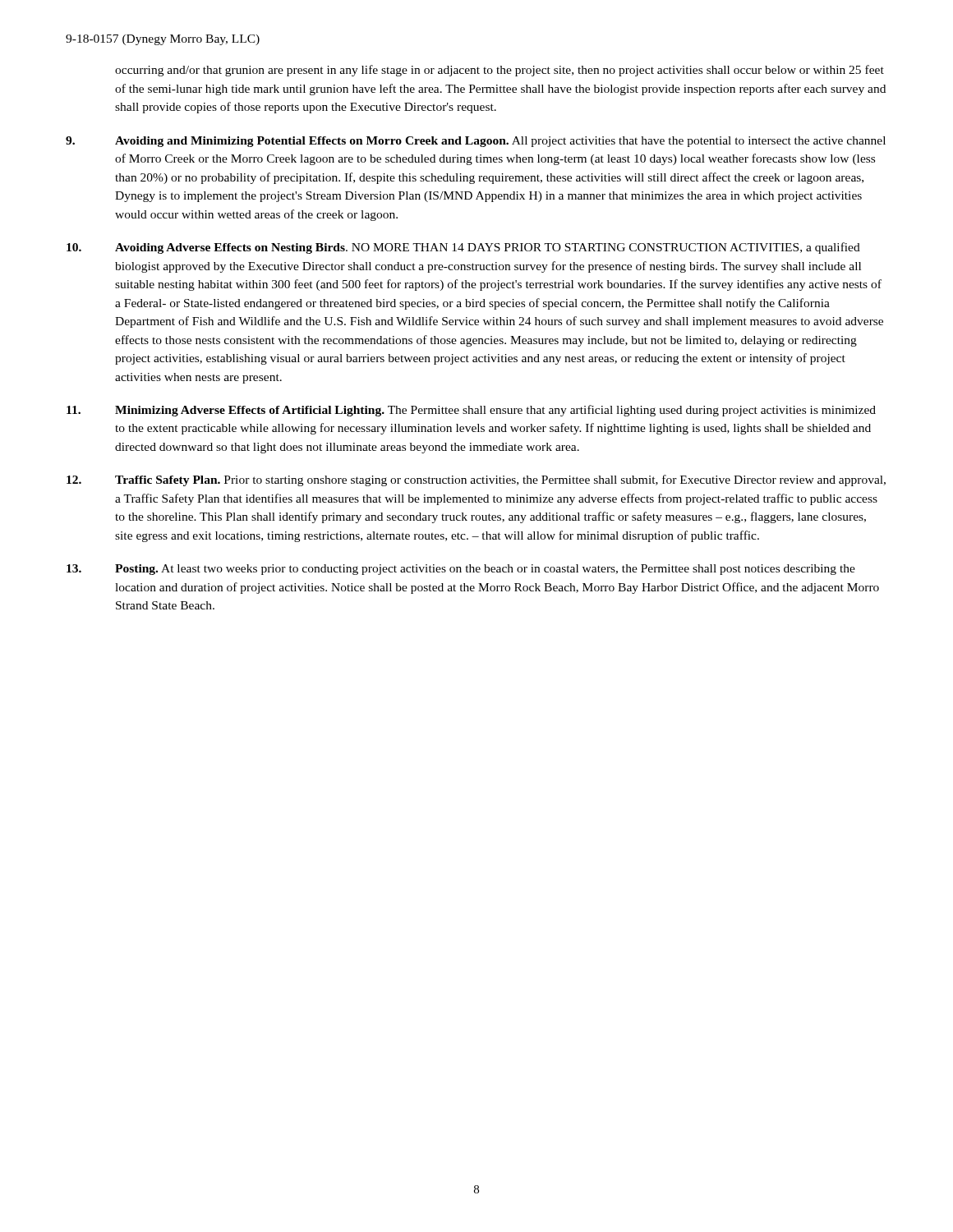Click the passage that begins "11. Minimizing Adverse"
The width and height of the screenshot is (953, 1232).
pos(476,428)
